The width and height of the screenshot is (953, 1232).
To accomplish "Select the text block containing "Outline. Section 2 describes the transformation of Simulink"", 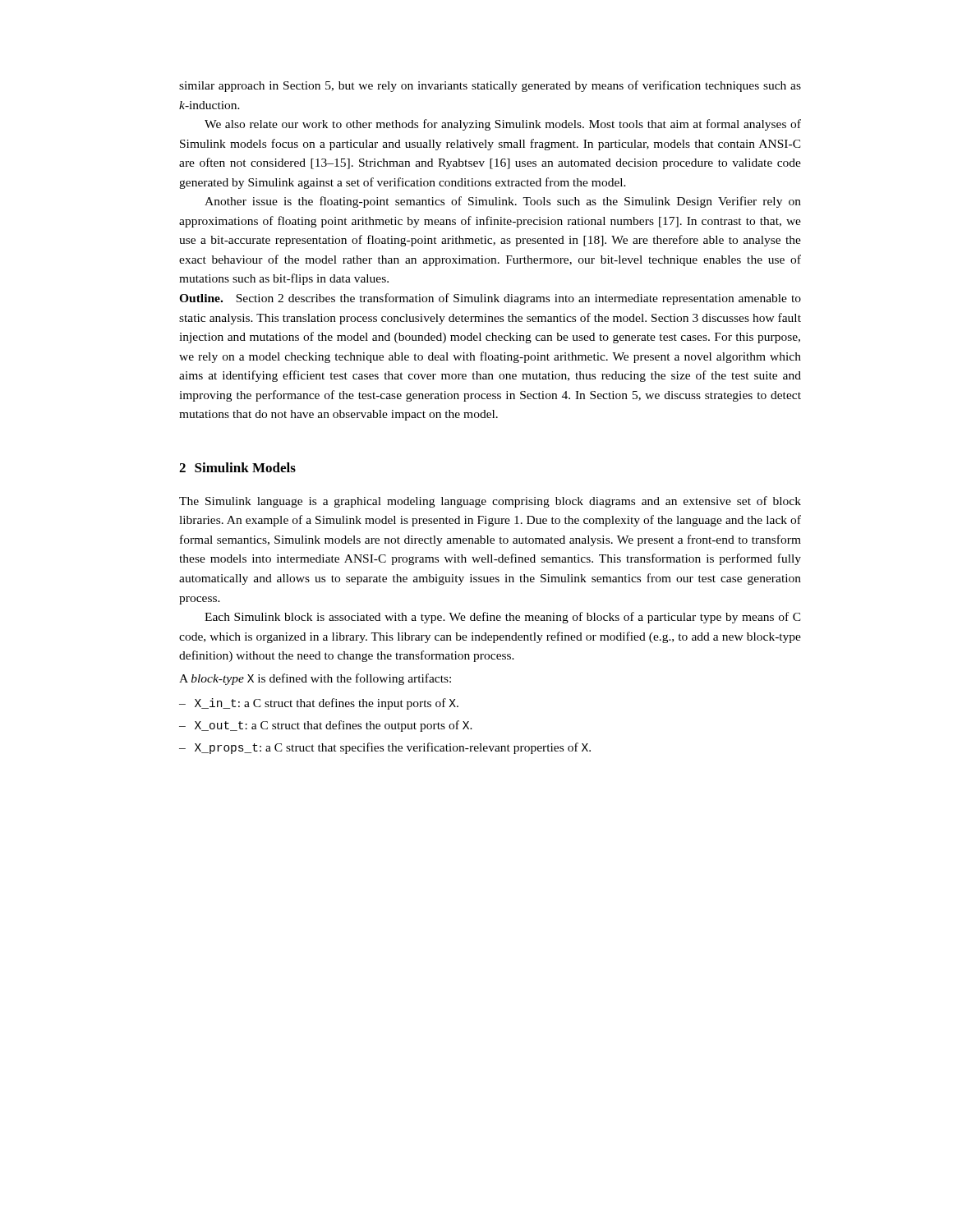I will pos(490,356).
